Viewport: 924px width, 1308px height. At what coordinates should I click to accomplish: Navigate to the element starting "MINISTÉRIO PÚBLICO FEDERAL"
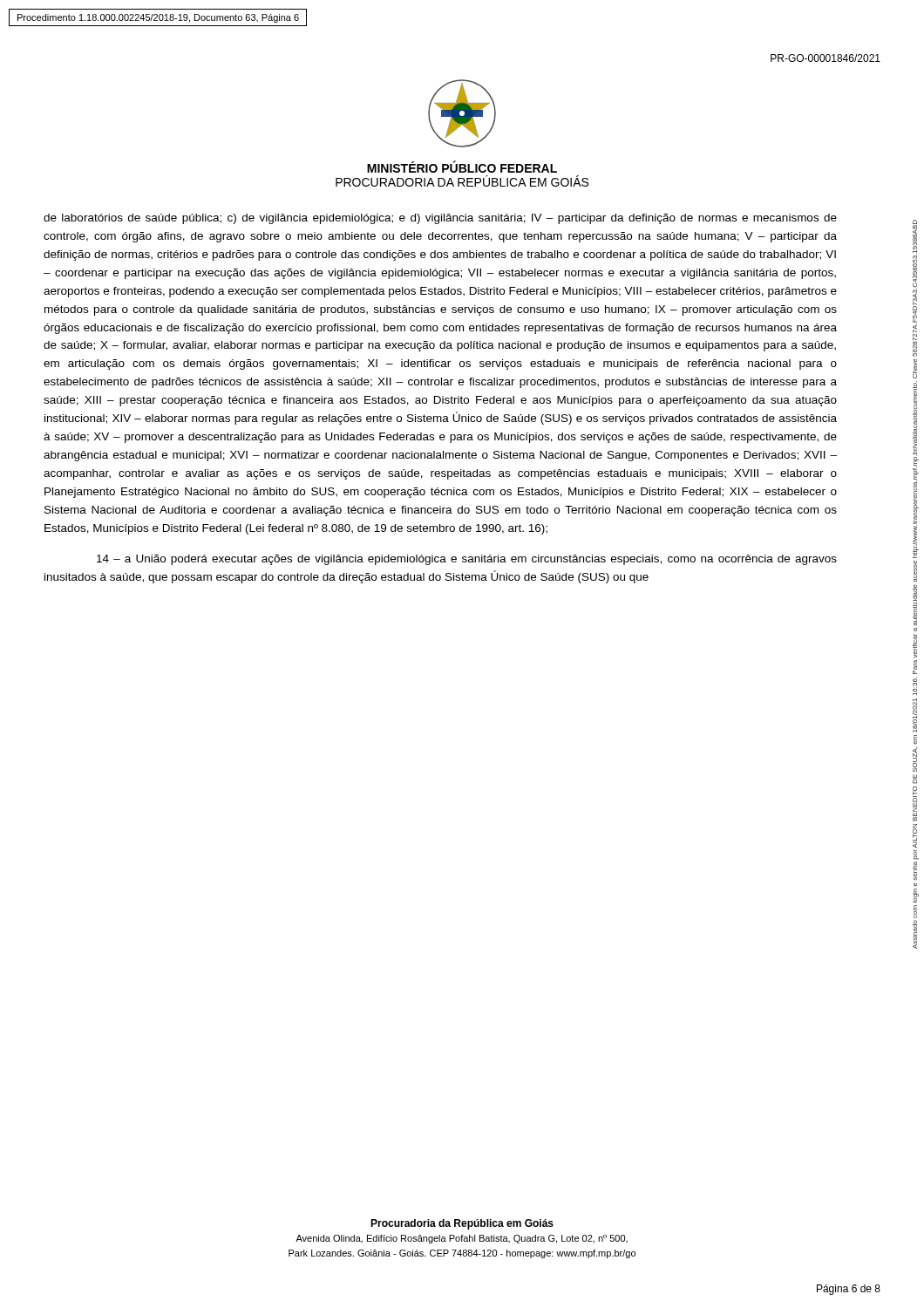(x=462, y=175)
